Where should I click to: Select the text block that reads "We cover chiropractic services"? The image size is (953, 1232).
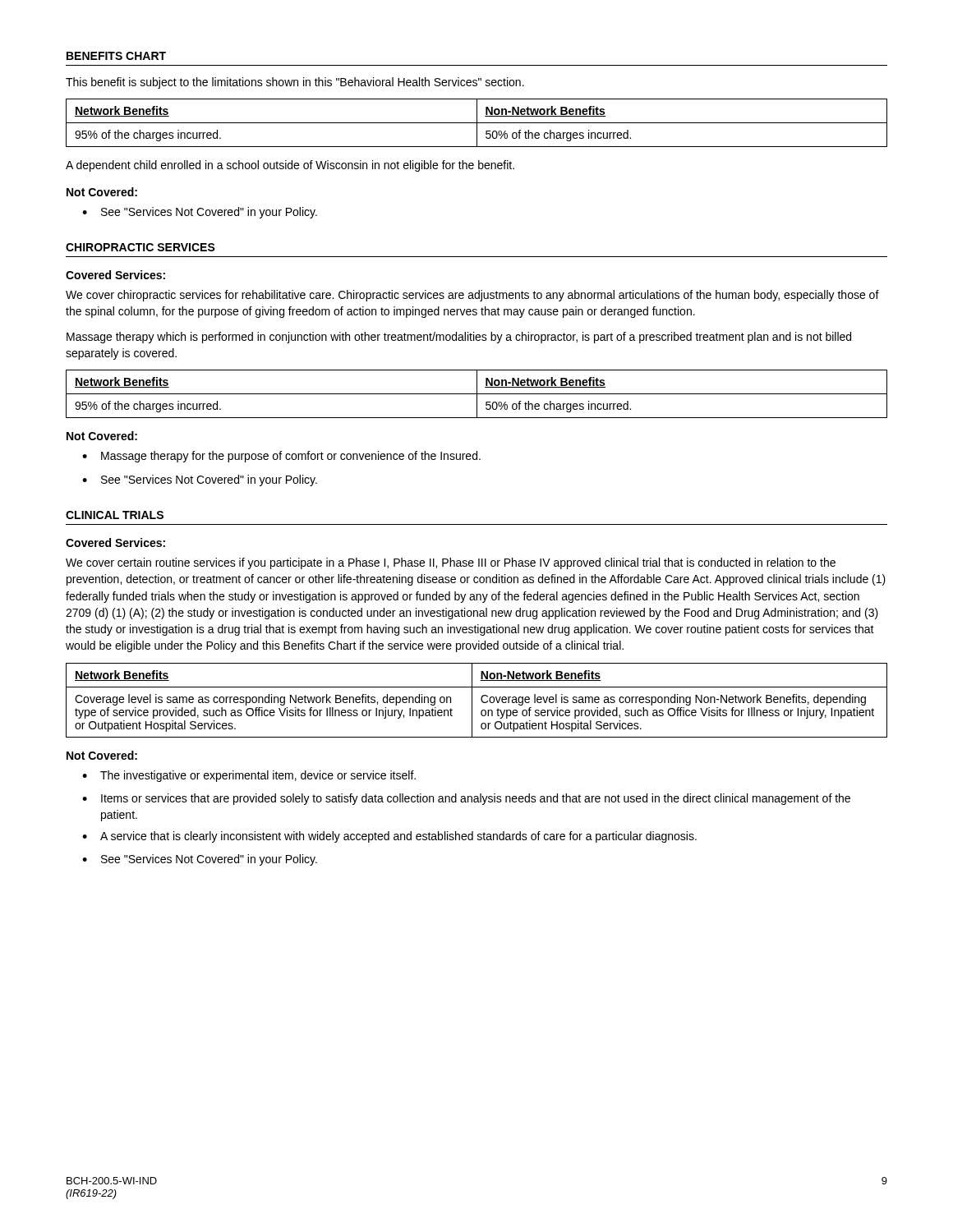[476, 303]
